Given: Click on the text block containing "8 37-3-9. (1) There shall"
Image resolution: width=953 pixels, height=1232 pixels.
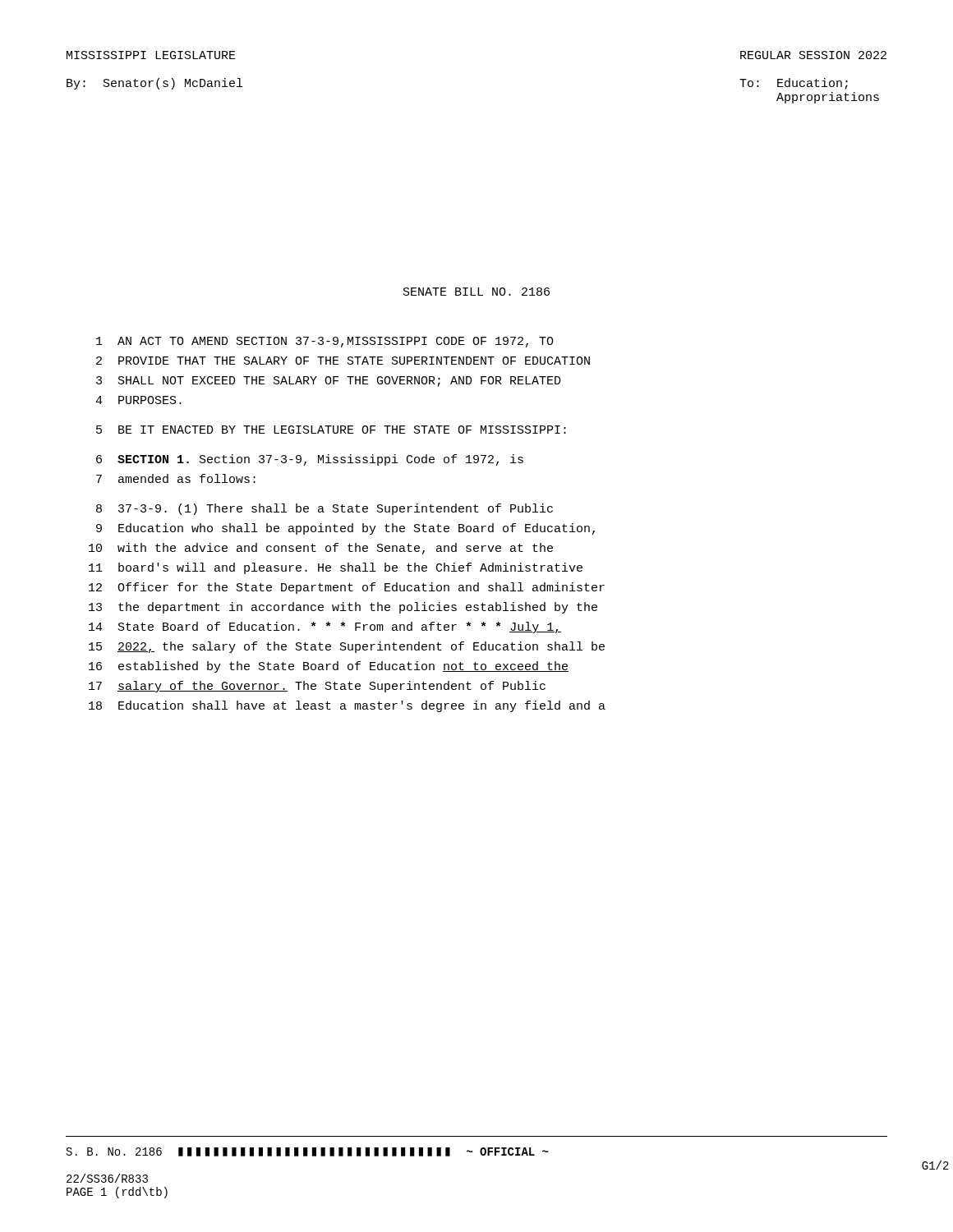Looking at the screenshot, I should [x=476, y=609].
